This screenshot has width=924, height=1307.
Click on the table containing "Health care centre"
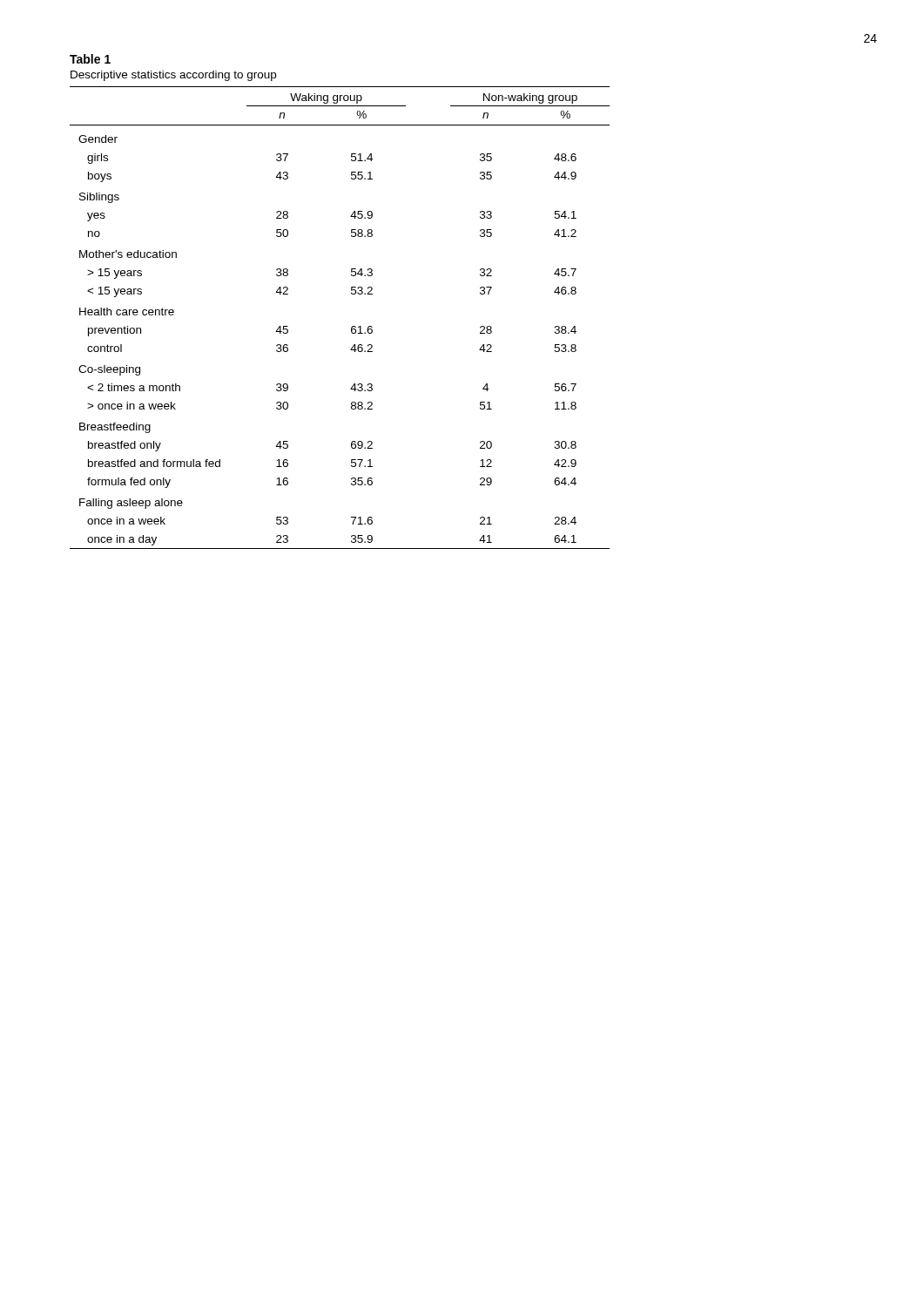[x=340, y=318]
